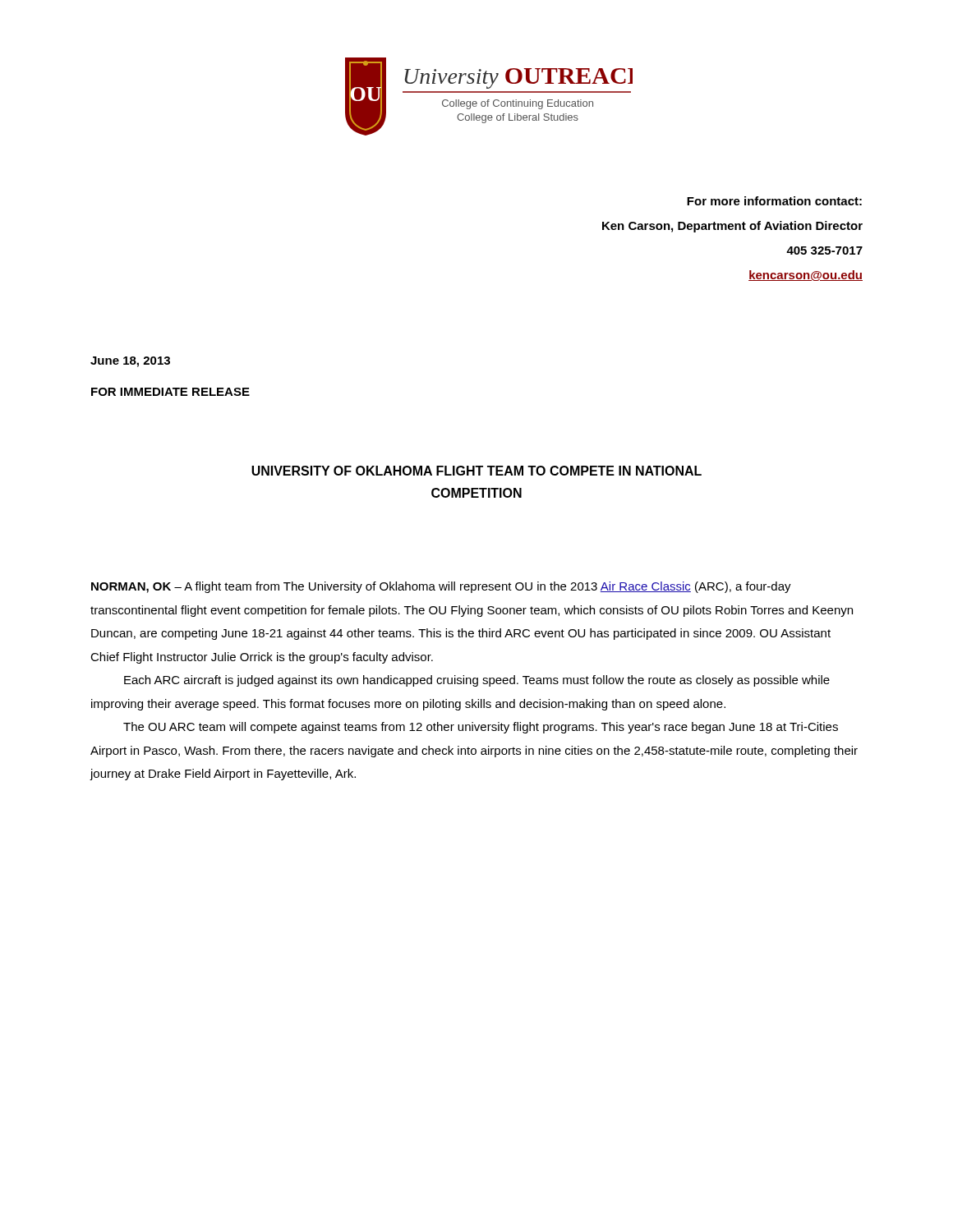Where does it say "FOR IMMEDIATE RELEASE"?

(x=170, y=391)
